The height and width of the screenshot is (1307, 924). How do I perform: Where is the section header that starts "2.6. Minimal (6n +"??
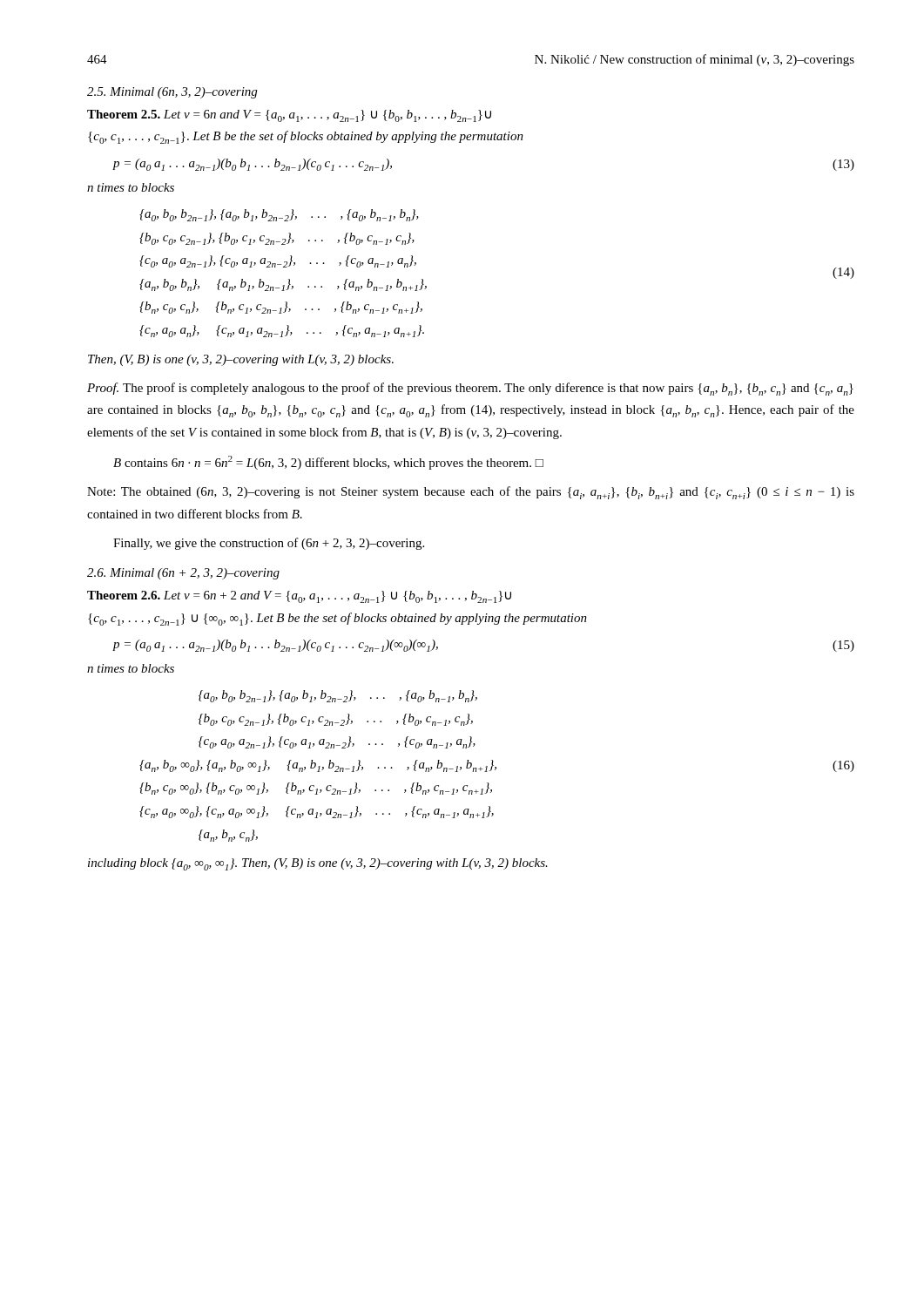(x=183, y=573)
